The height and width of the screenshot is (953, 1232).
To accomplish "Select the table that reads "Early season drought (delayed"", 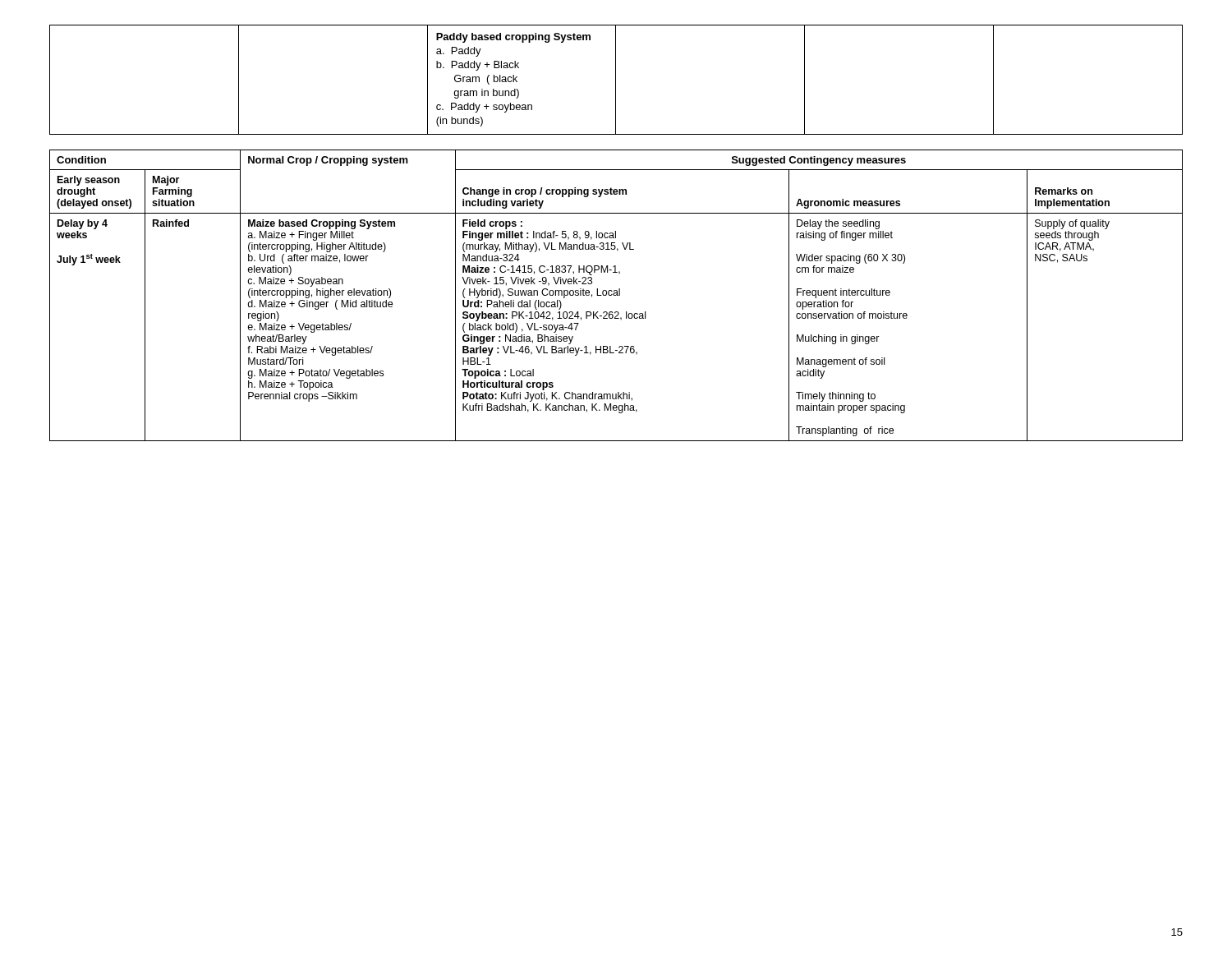I will [x=616, y=295].
